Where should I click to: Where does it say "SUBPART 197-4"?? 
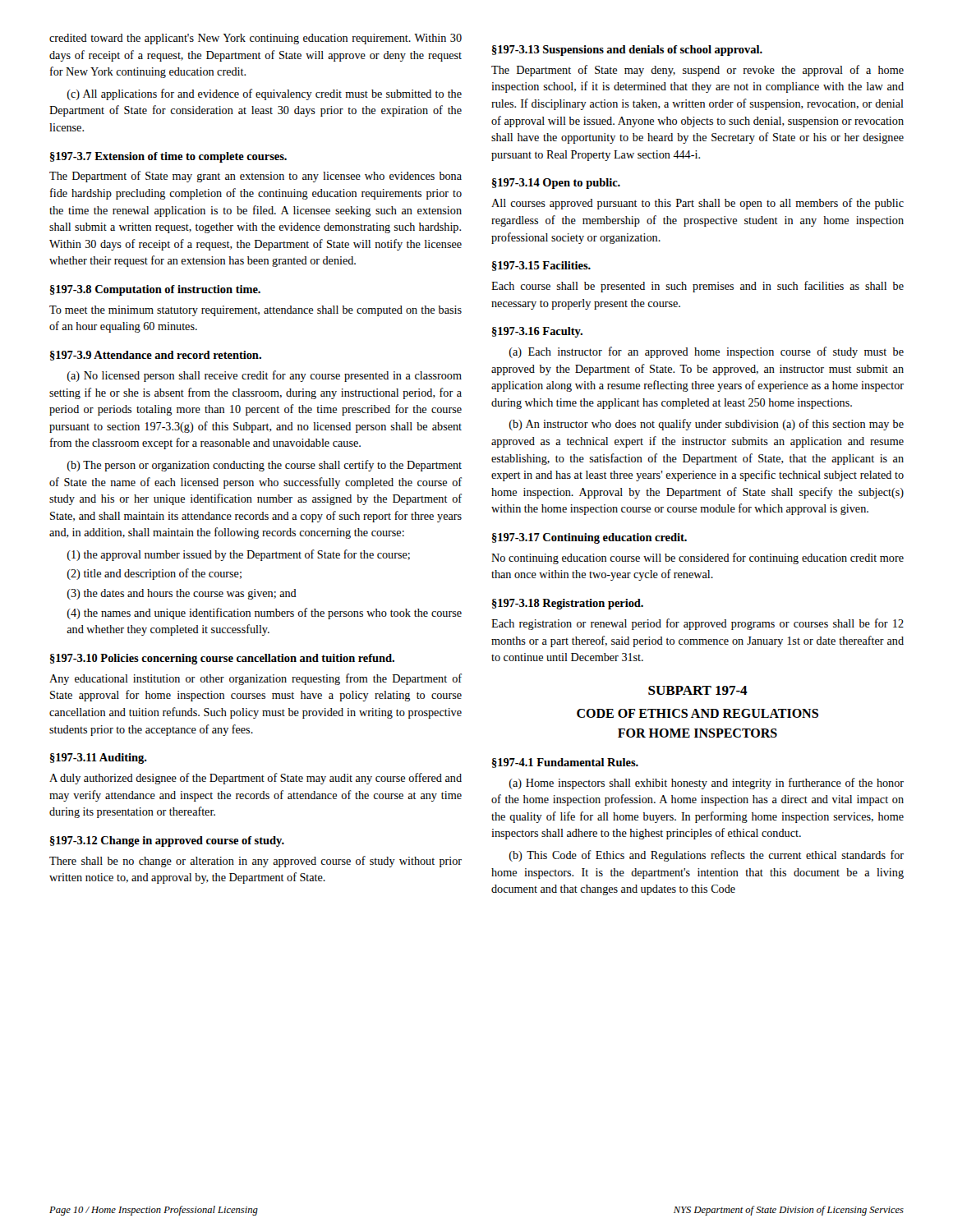coord(698,691)
